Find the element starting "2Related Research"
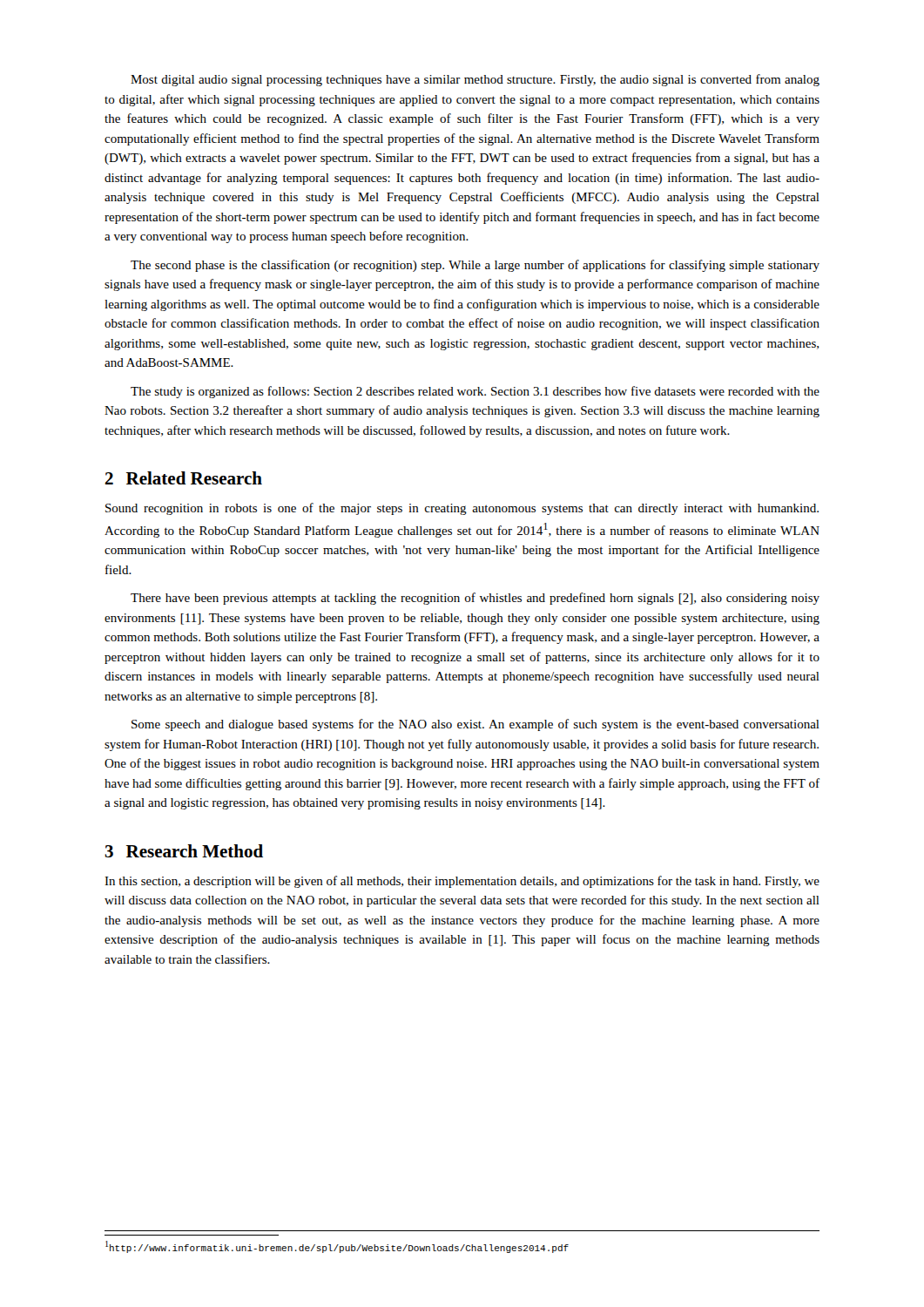Image resolution: width=924 pixels, height=1307 pixels. tap(183, 478)
